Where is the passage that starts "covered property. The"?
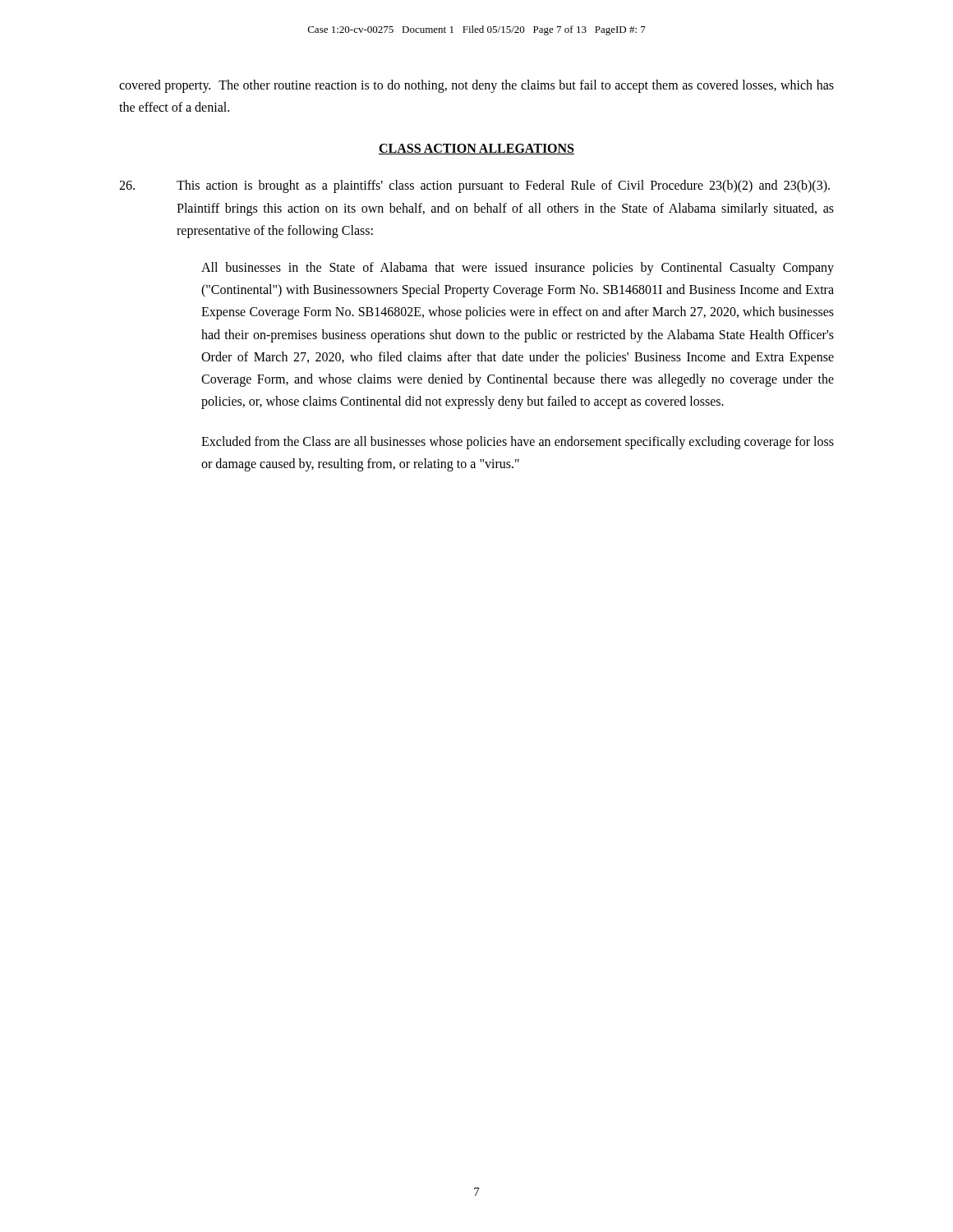The height and width of the screenshot is (1232, 953). pyautogui.click(x=476, y=96)
